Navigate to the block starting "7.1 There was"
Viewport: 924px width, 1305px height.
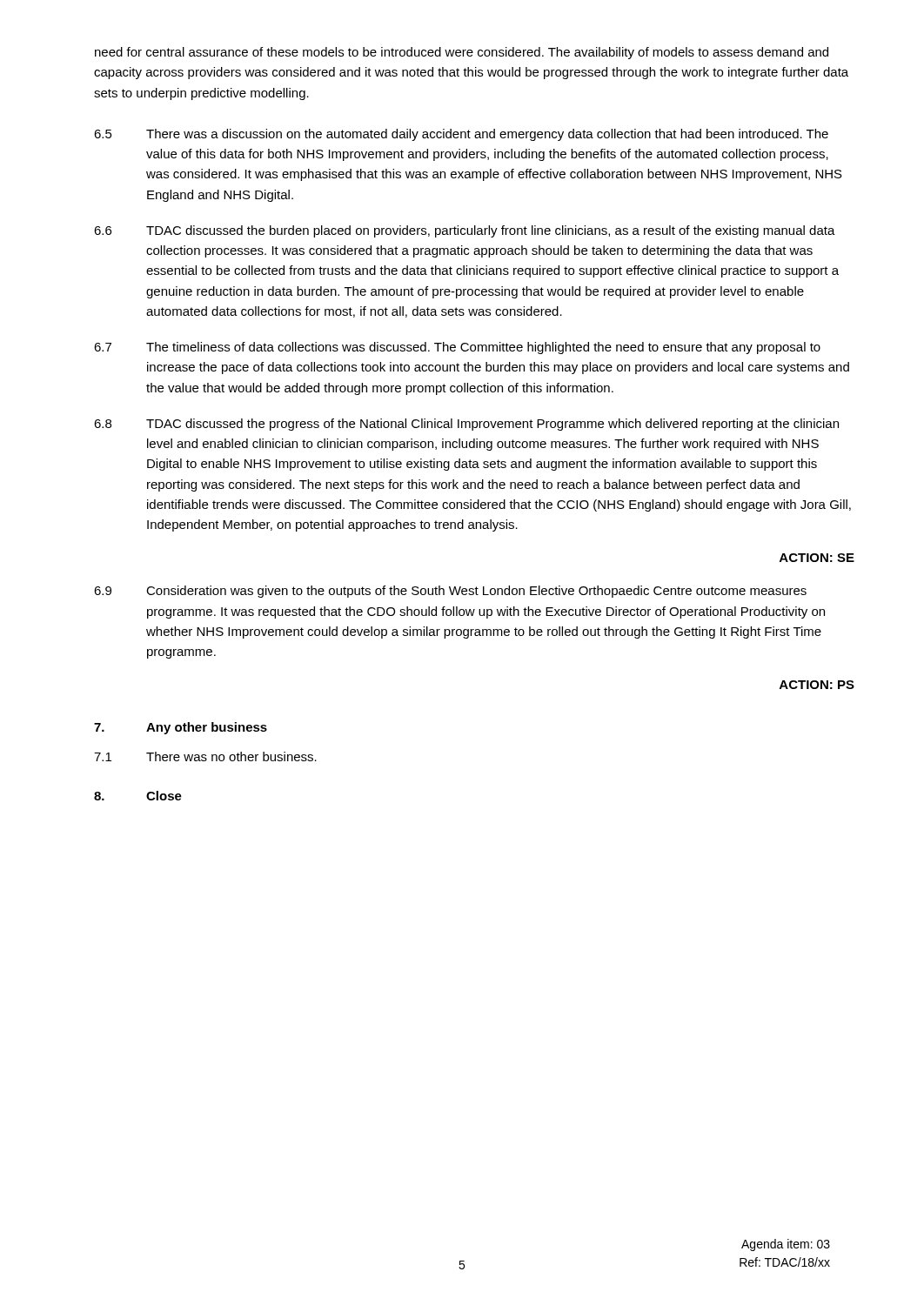coord(205,756)
